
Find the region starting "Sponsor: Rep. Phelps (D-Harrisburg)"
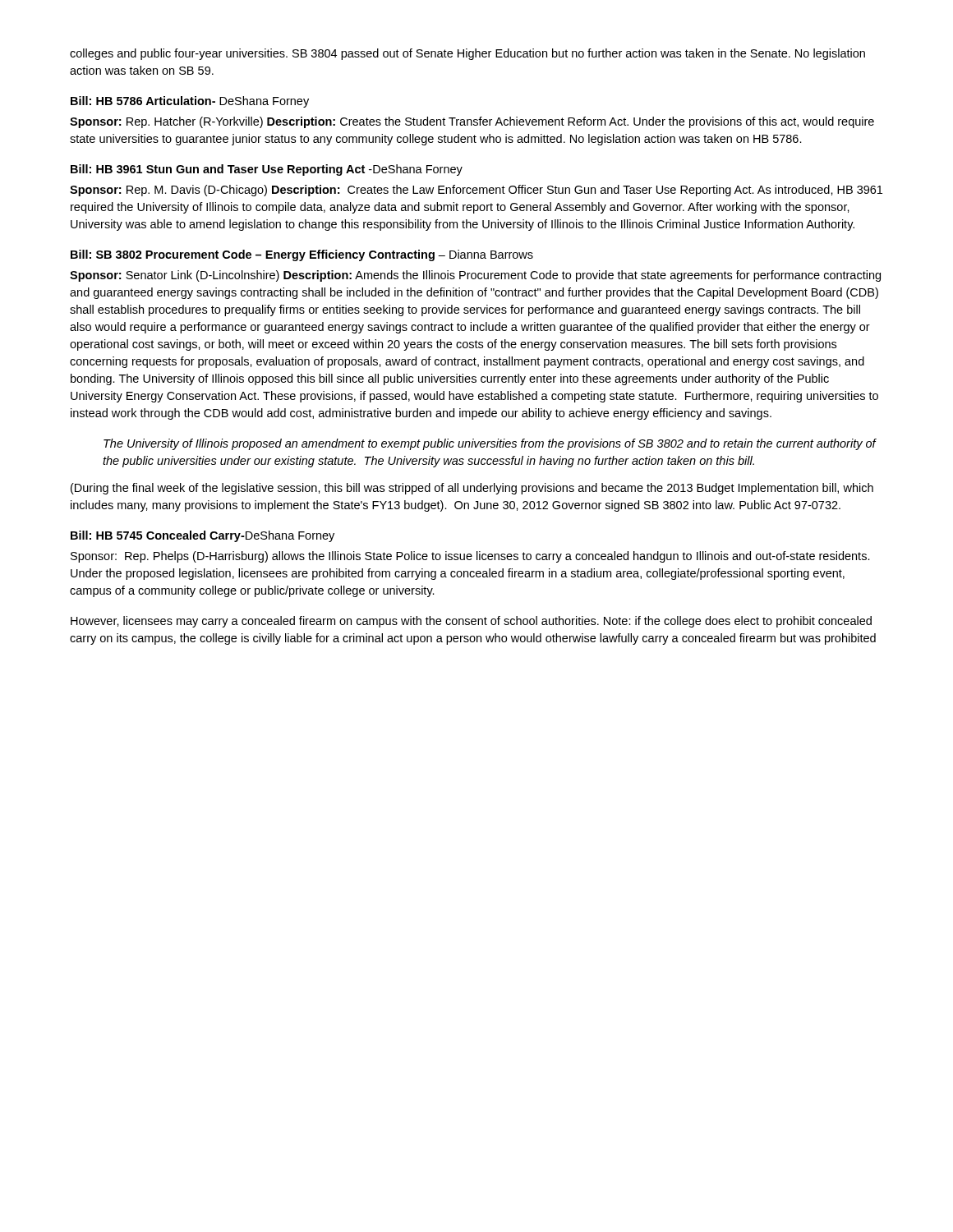(x=476, y=574)
